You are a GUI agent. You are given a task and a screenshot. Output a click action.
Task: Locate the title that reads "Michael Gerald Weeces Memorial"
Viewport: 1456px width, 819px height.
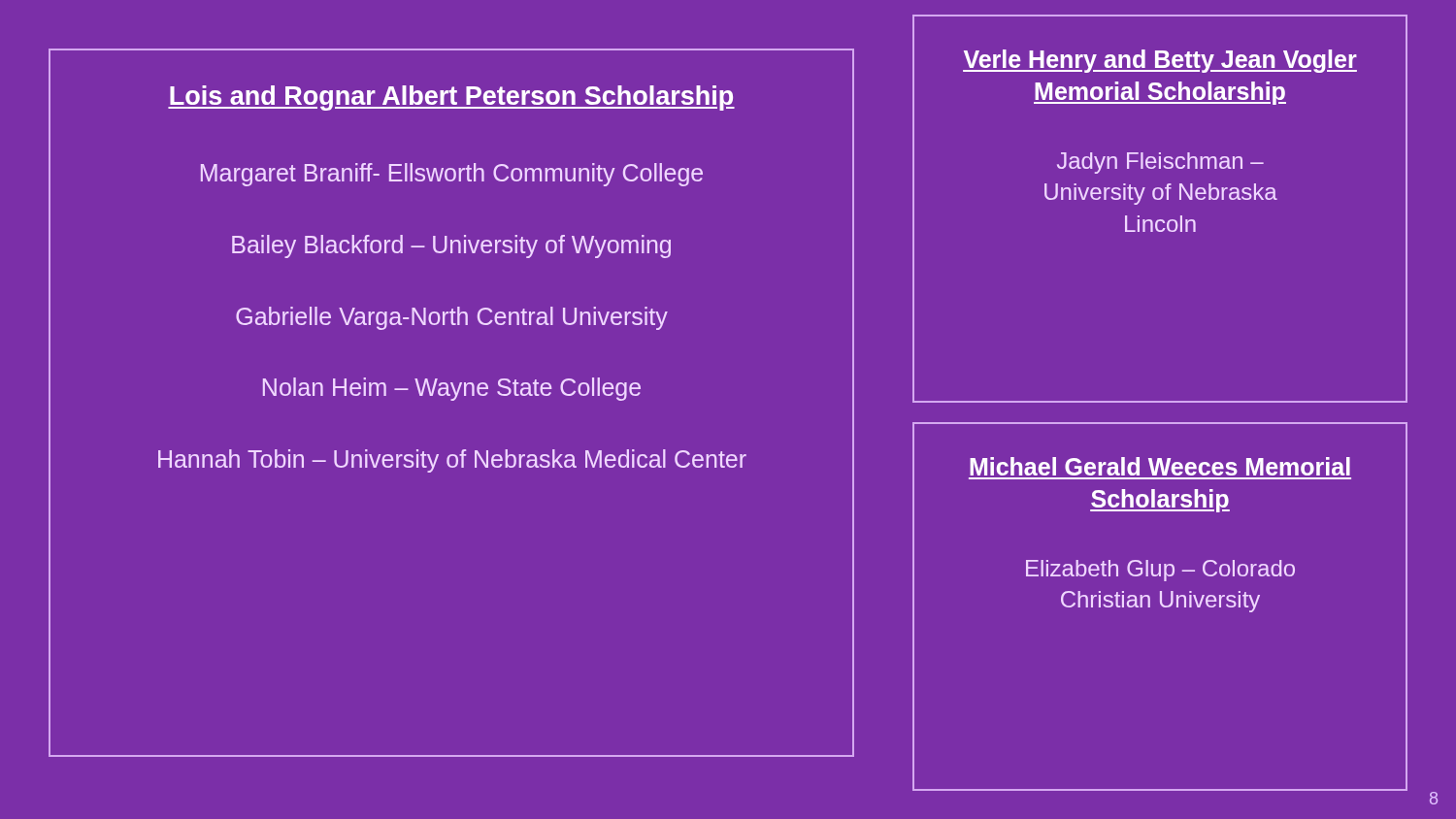pyautogui.click(x=1160, y=483)
